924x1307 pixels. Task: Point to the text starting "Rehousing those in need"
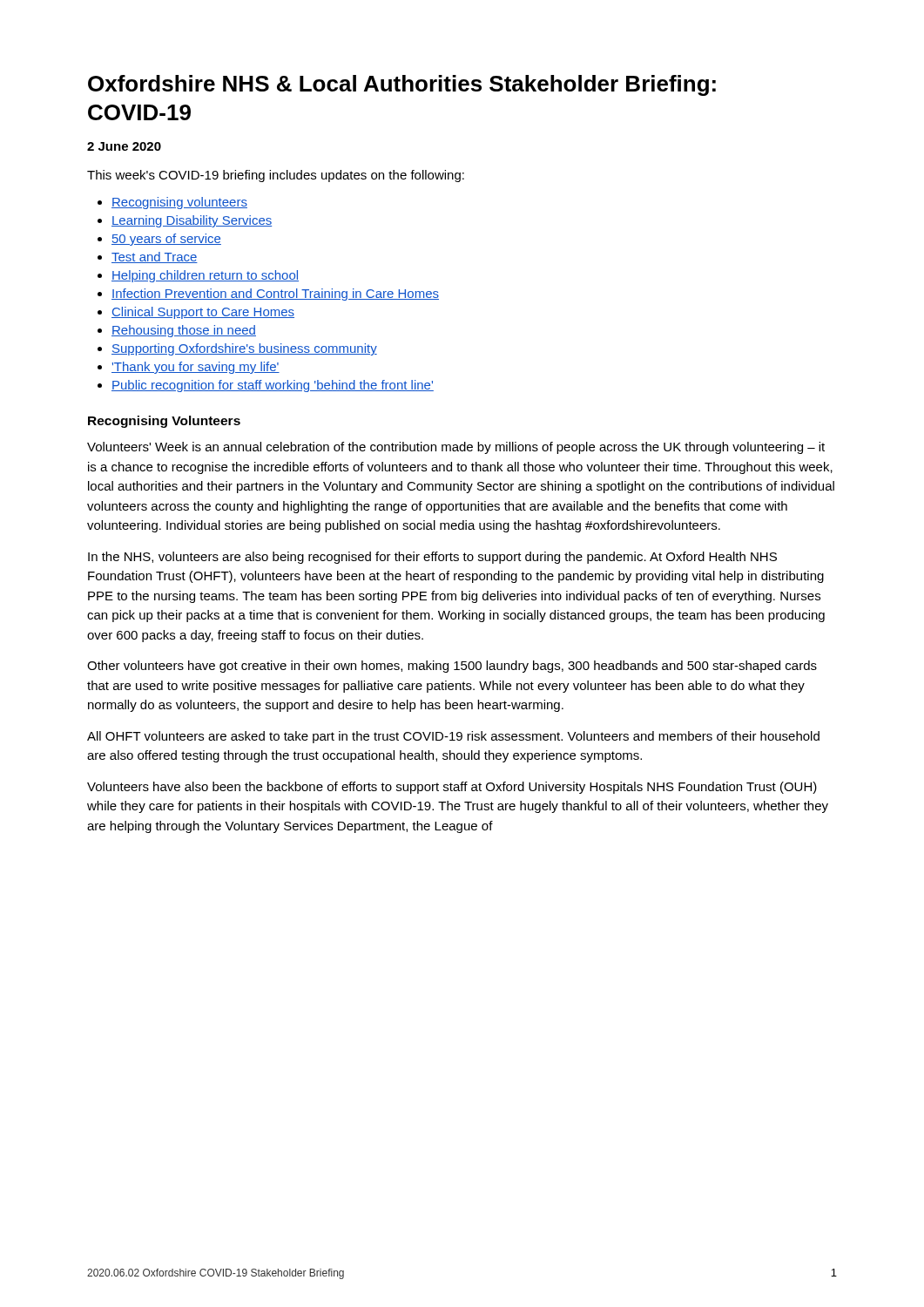[184, 330]
